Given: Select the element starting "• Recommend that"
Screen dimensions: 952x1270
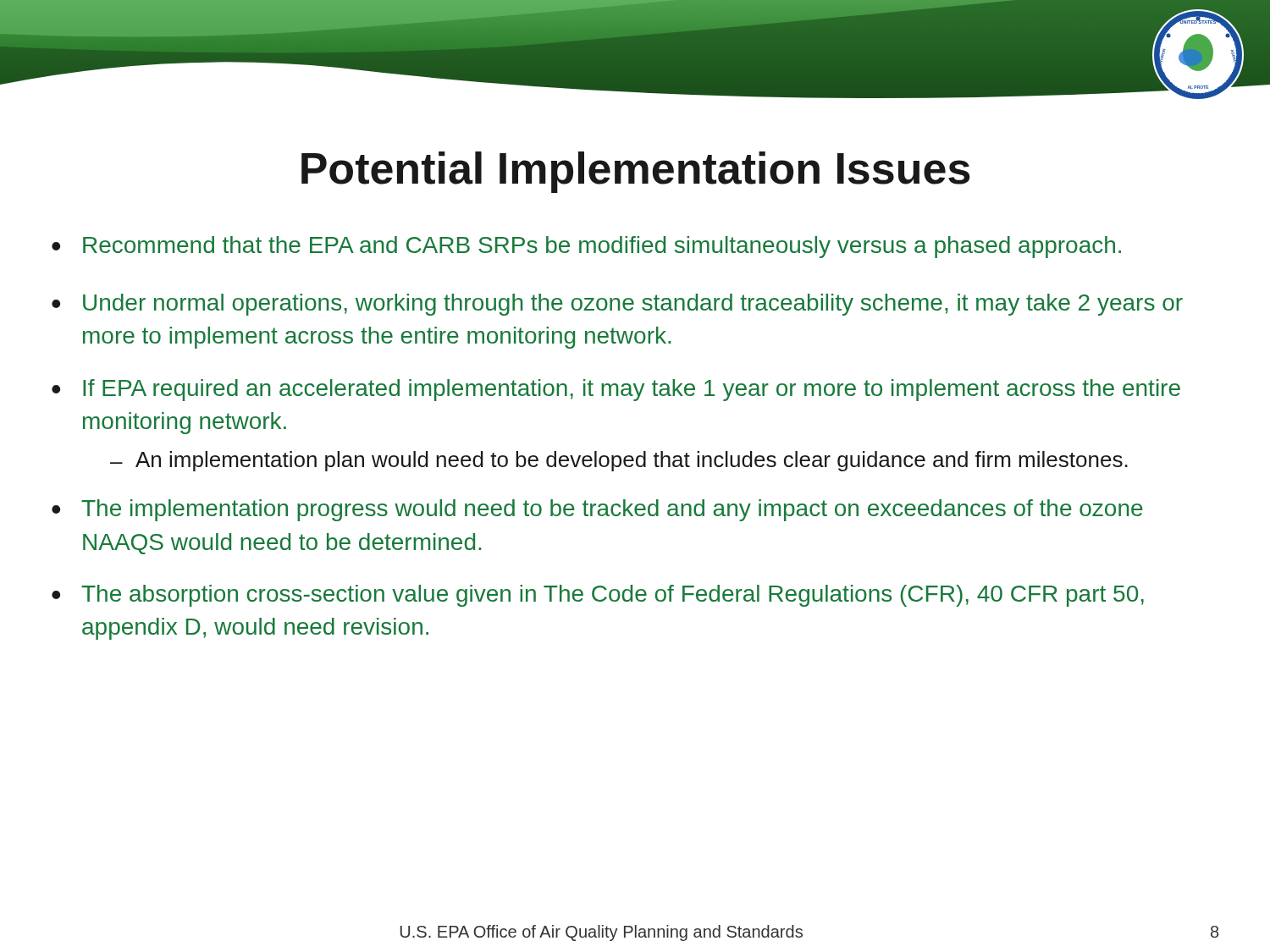Looking at the screenshot, I should coord(587,248).
